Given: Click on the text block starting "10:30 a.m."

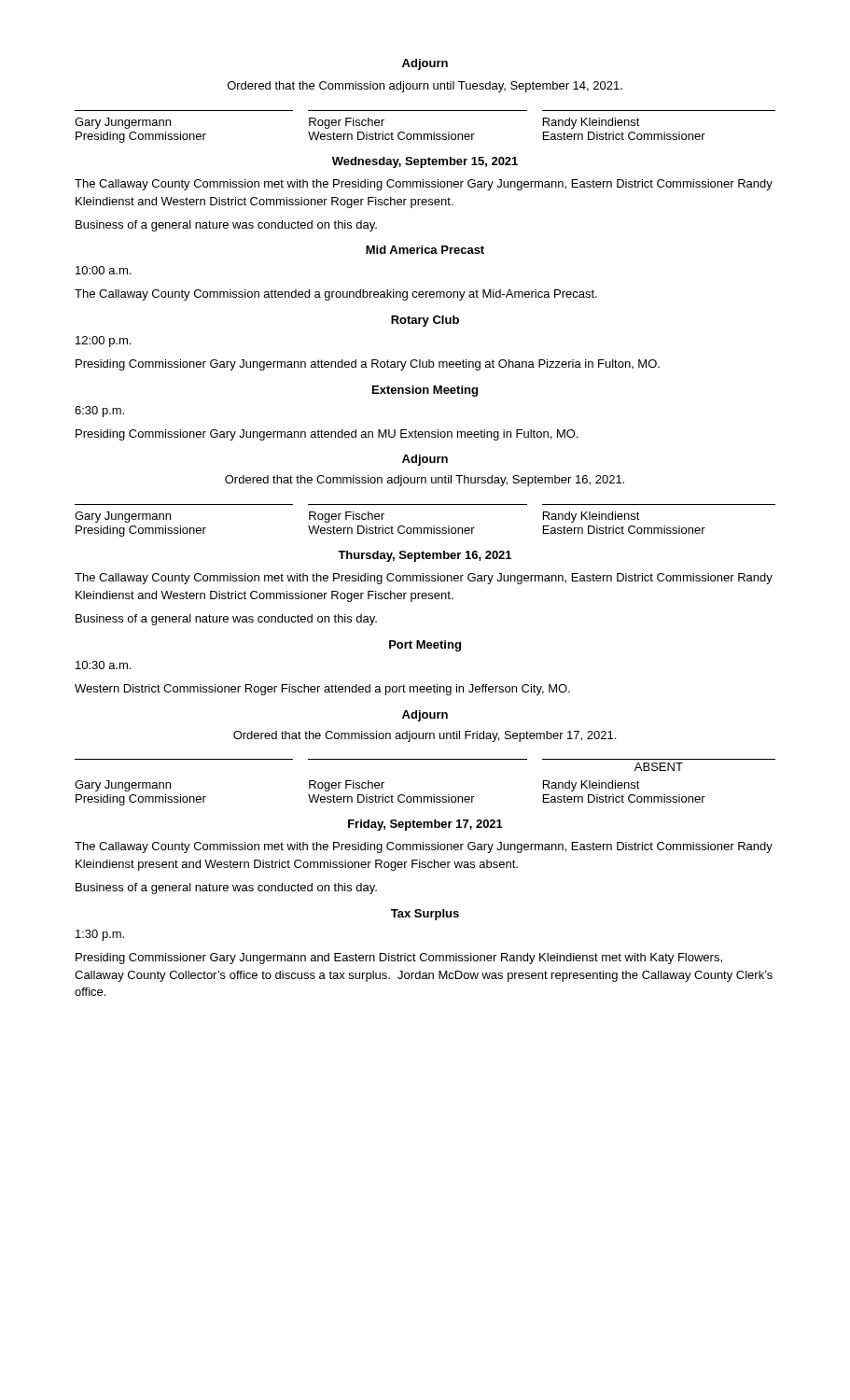Looking at the screenshot, I should [x=103, y=665].
